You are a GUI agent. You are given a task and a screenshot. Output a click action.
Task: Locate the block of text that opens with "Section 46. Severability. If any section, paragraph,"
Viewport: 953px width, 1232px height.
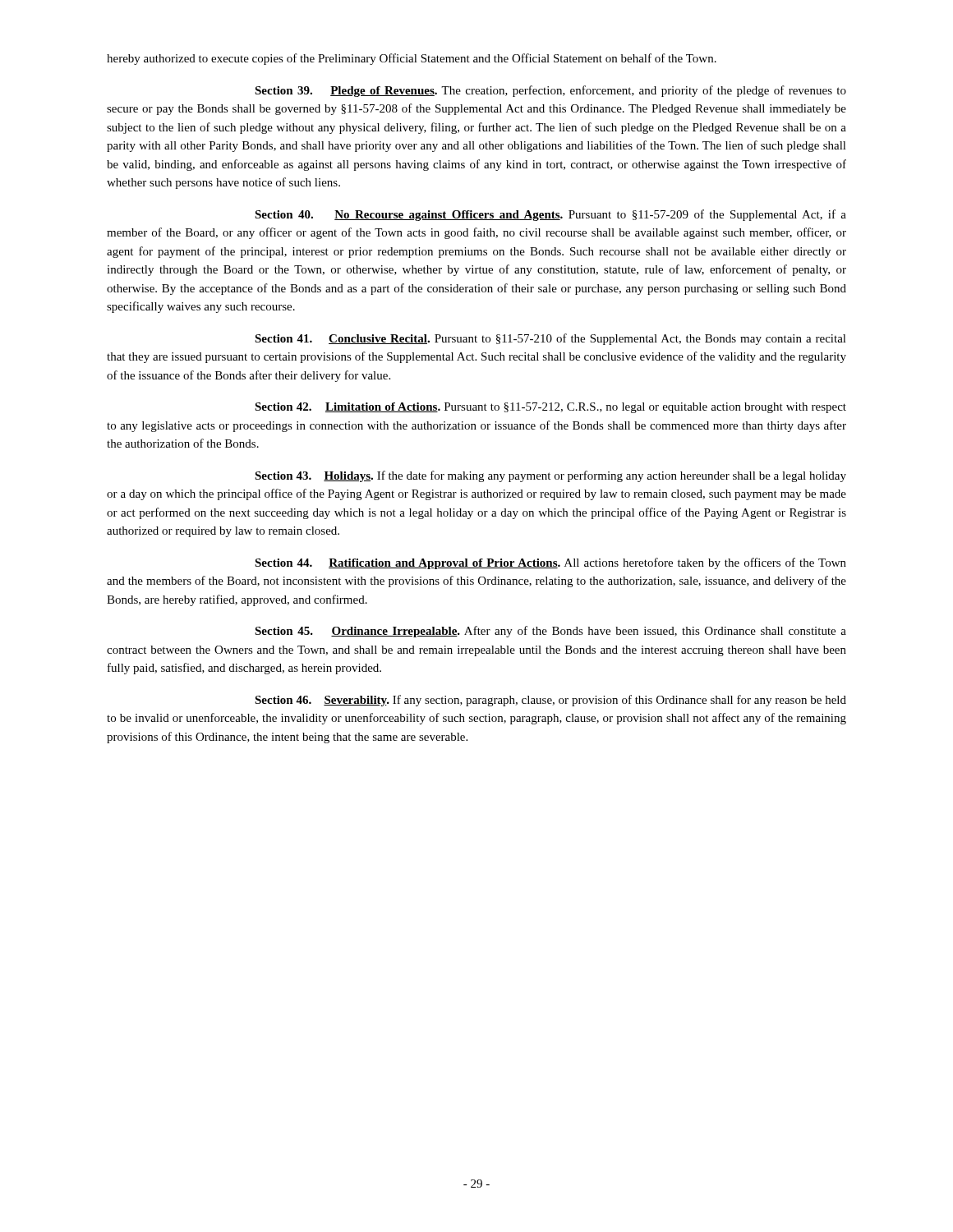pyautogui.click(x=476, y=718)
